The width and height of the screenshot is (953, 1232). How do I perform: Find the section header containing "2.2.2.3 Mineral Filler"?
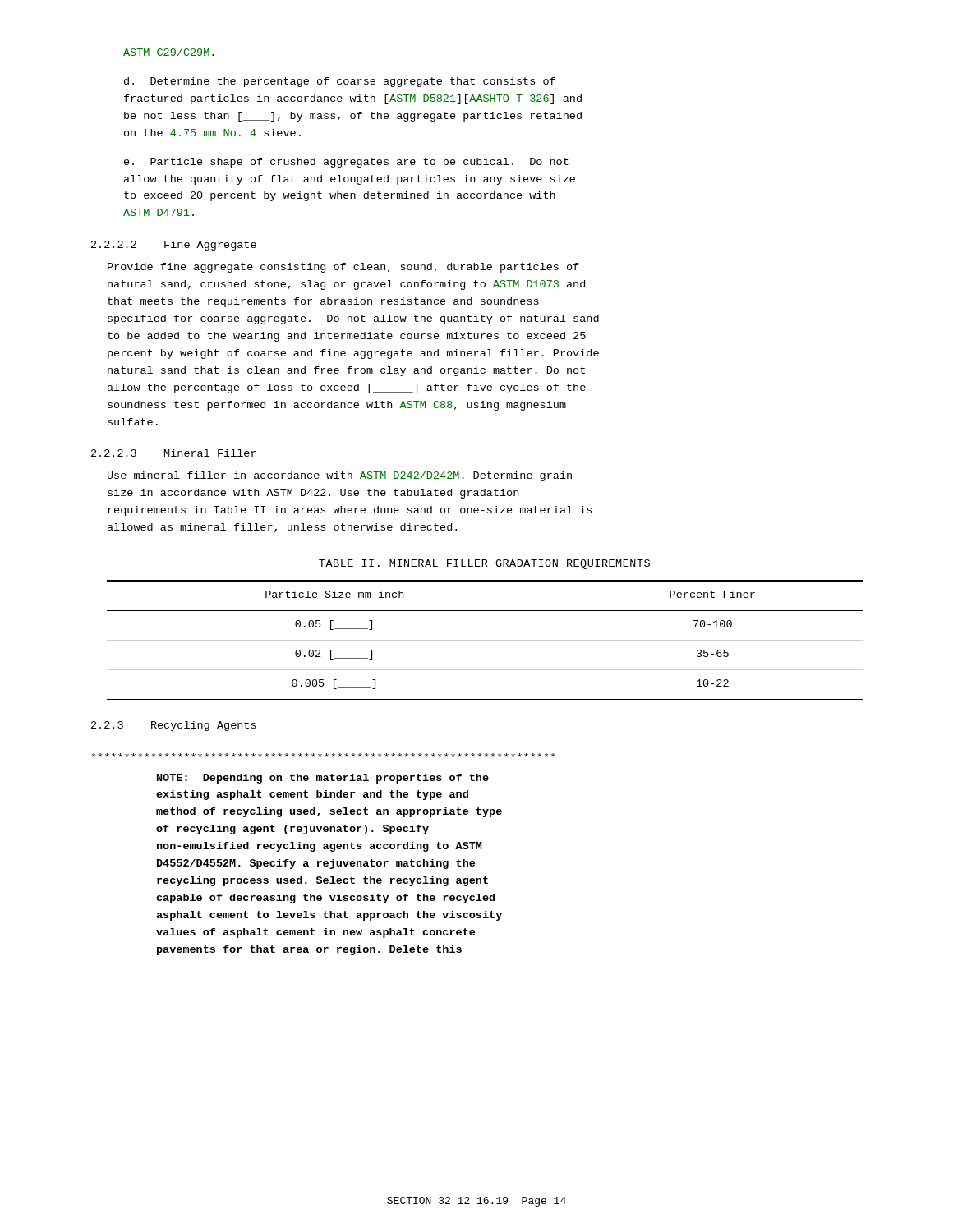[174, 454]
